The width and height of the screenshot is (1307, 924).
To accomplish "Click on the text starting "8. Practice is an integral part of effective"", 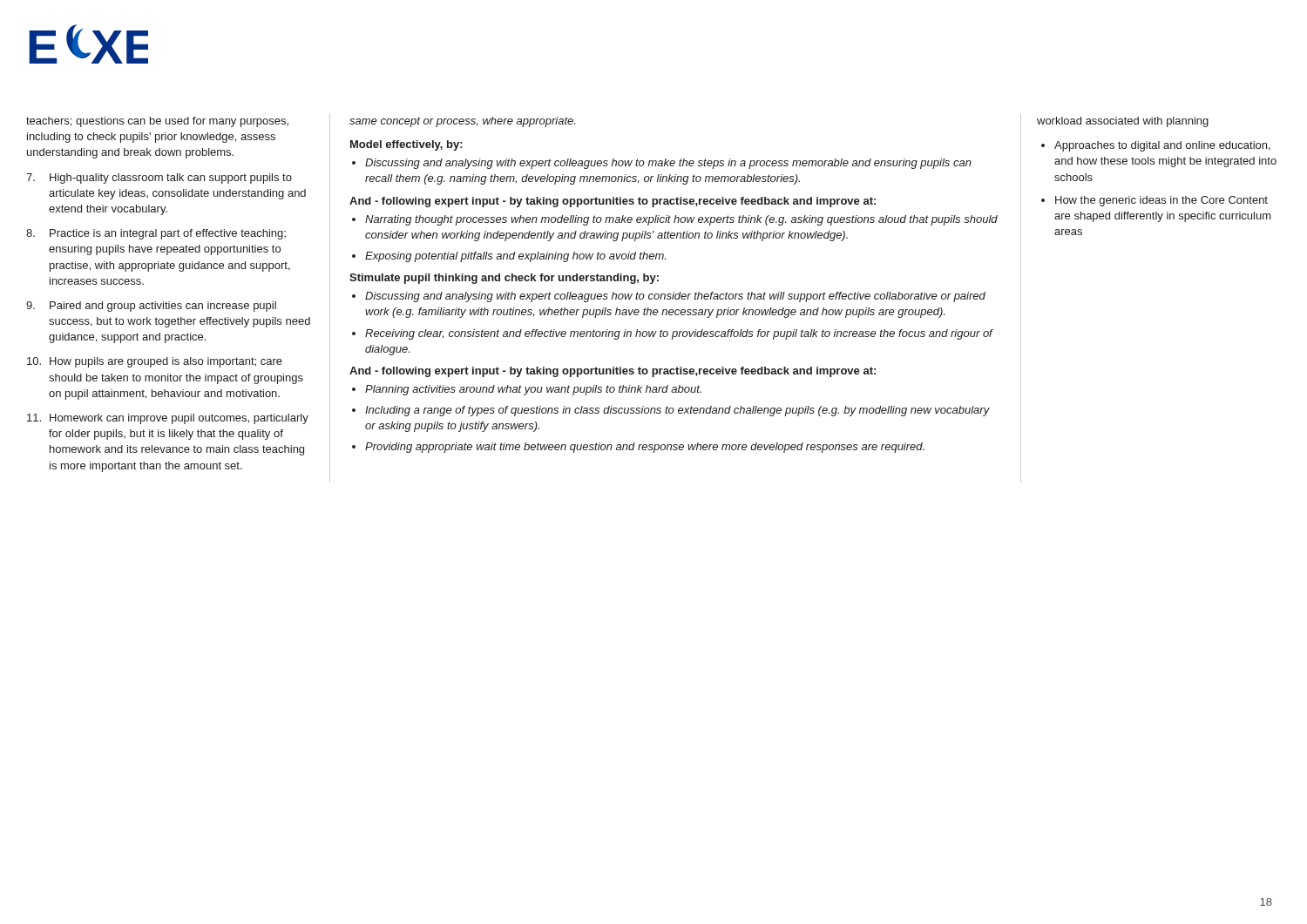I will tap(170, 257).
